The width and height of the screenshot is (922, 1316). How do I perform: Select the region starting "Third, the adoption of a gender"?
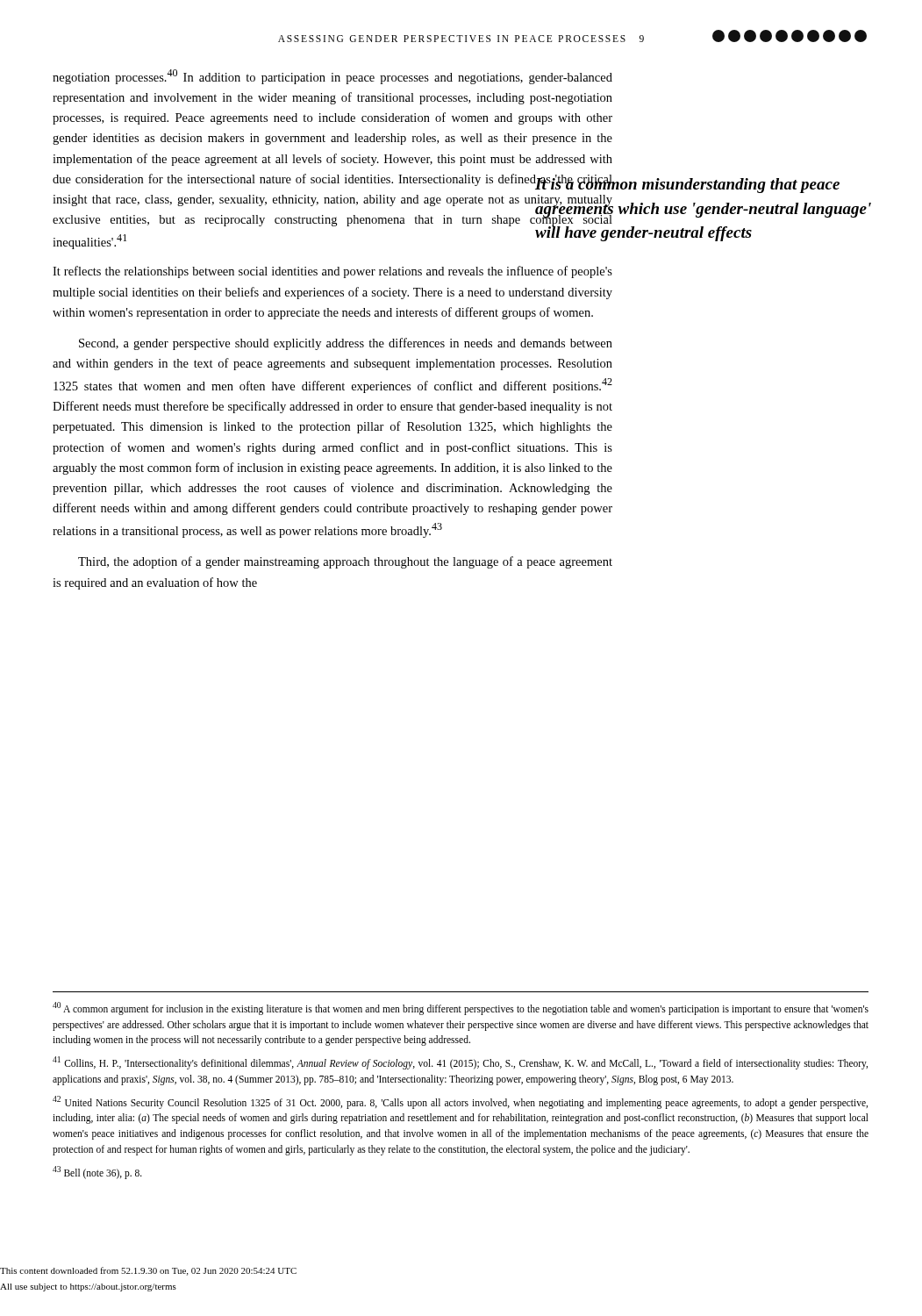coord(332,573)
